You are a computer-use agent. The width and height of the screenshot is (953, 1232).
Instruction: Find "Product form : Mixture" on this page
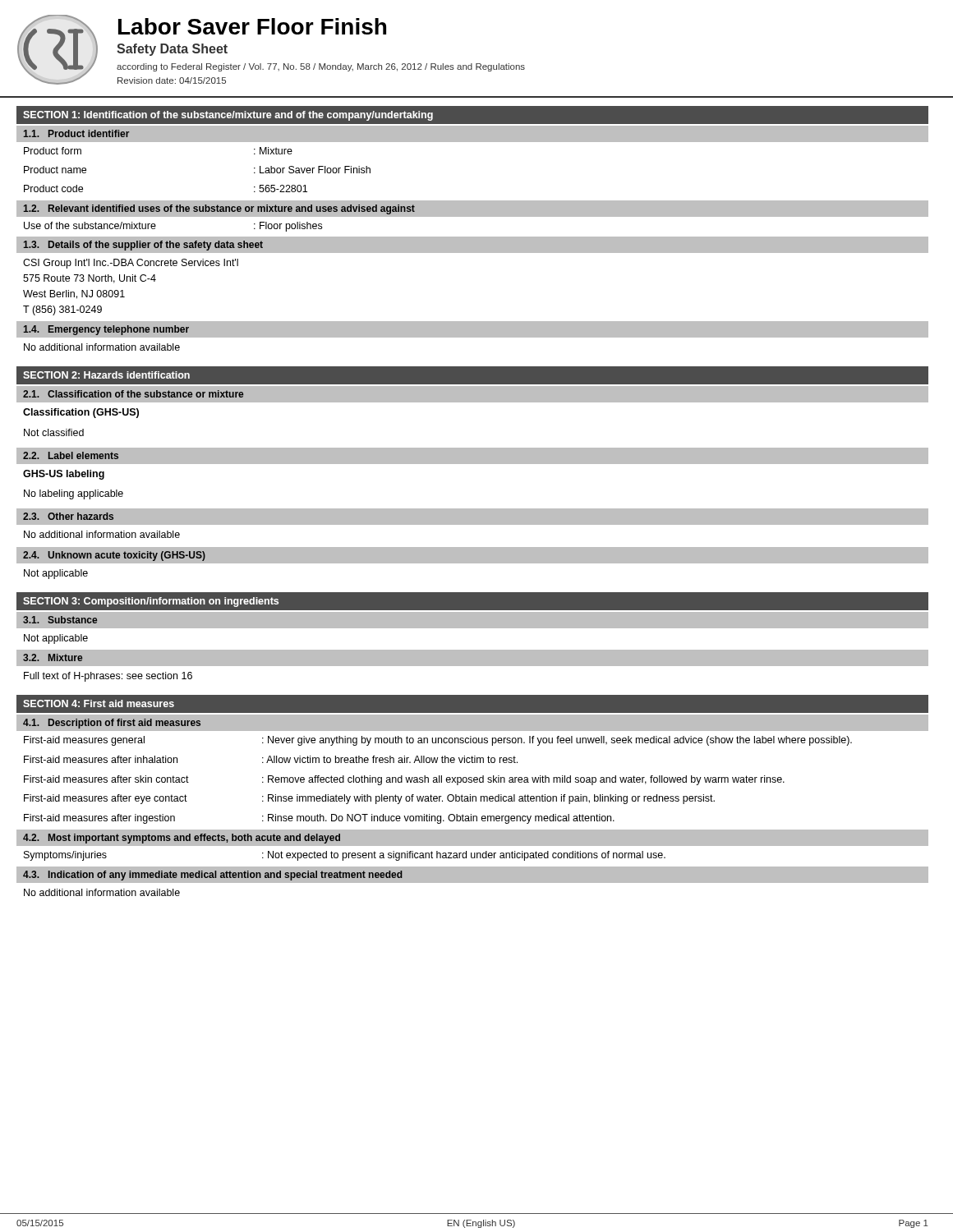coord(472,152)
